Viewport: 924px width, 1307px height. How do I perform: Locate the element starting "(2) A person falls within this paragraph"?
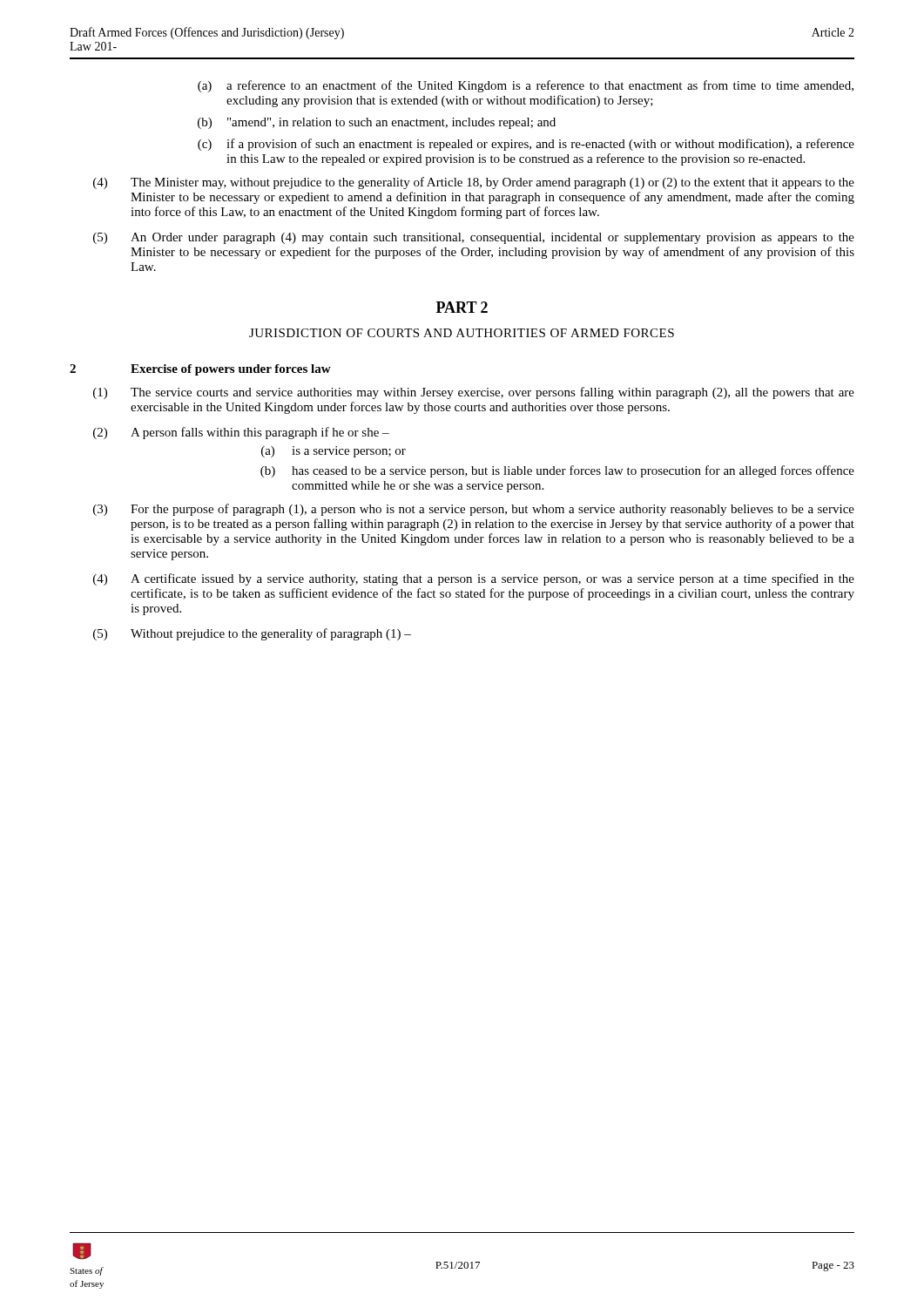click(241, 433)
